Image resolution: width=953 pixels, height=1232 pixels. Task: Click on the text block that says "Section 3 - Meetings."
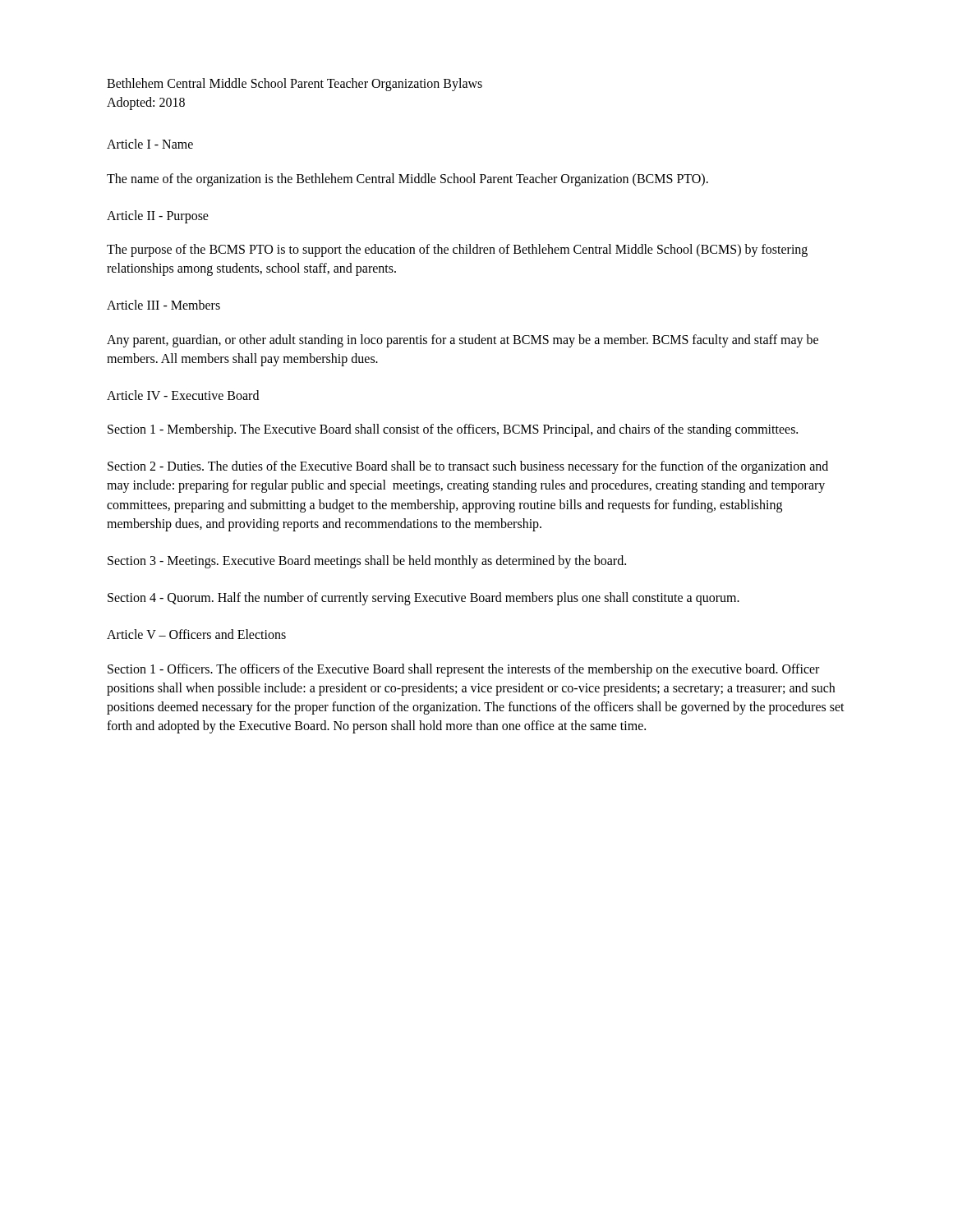coord(476,561)
